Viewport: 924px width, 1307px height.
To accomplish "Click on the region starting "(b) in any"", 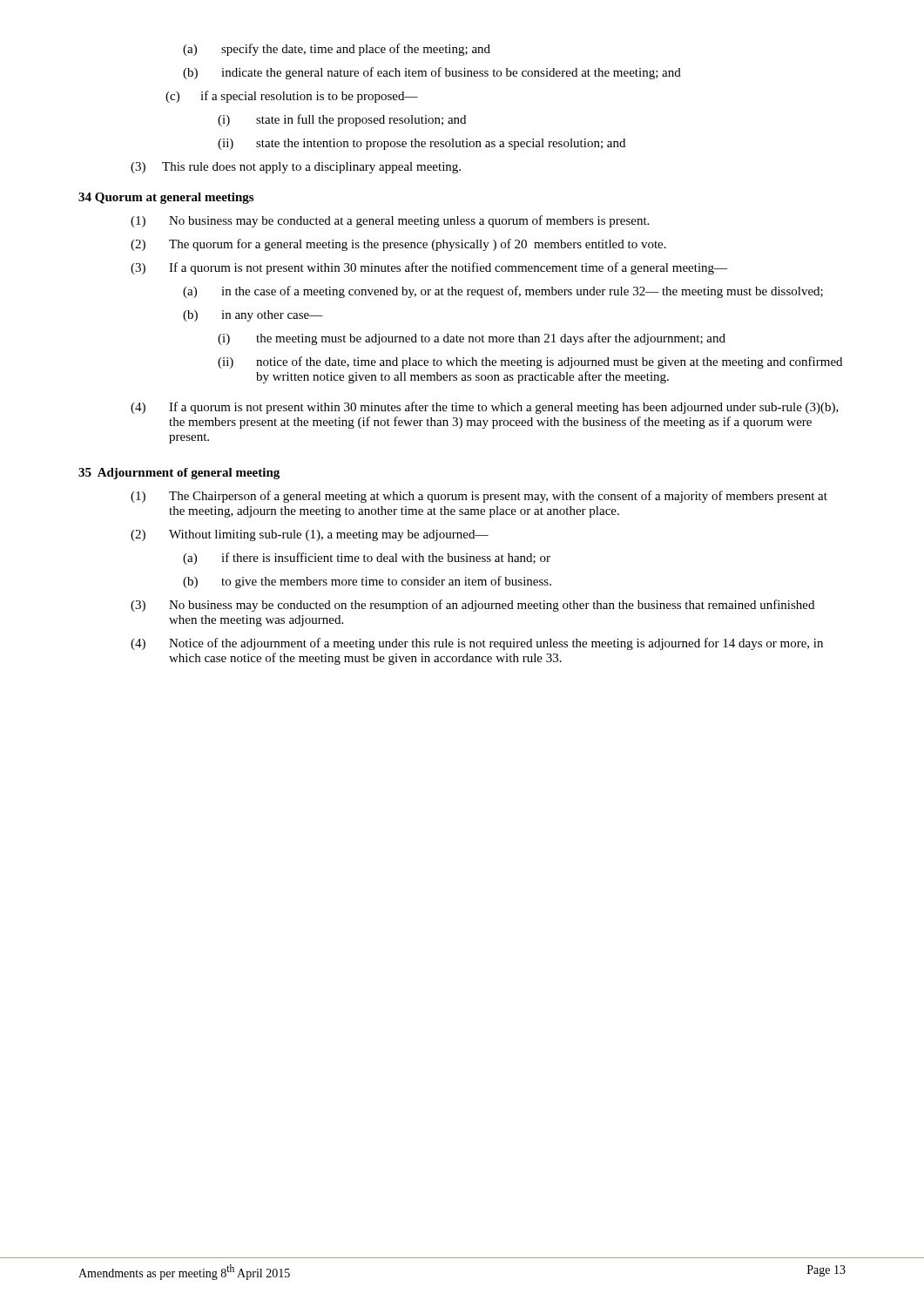I will tap(253, 316).
